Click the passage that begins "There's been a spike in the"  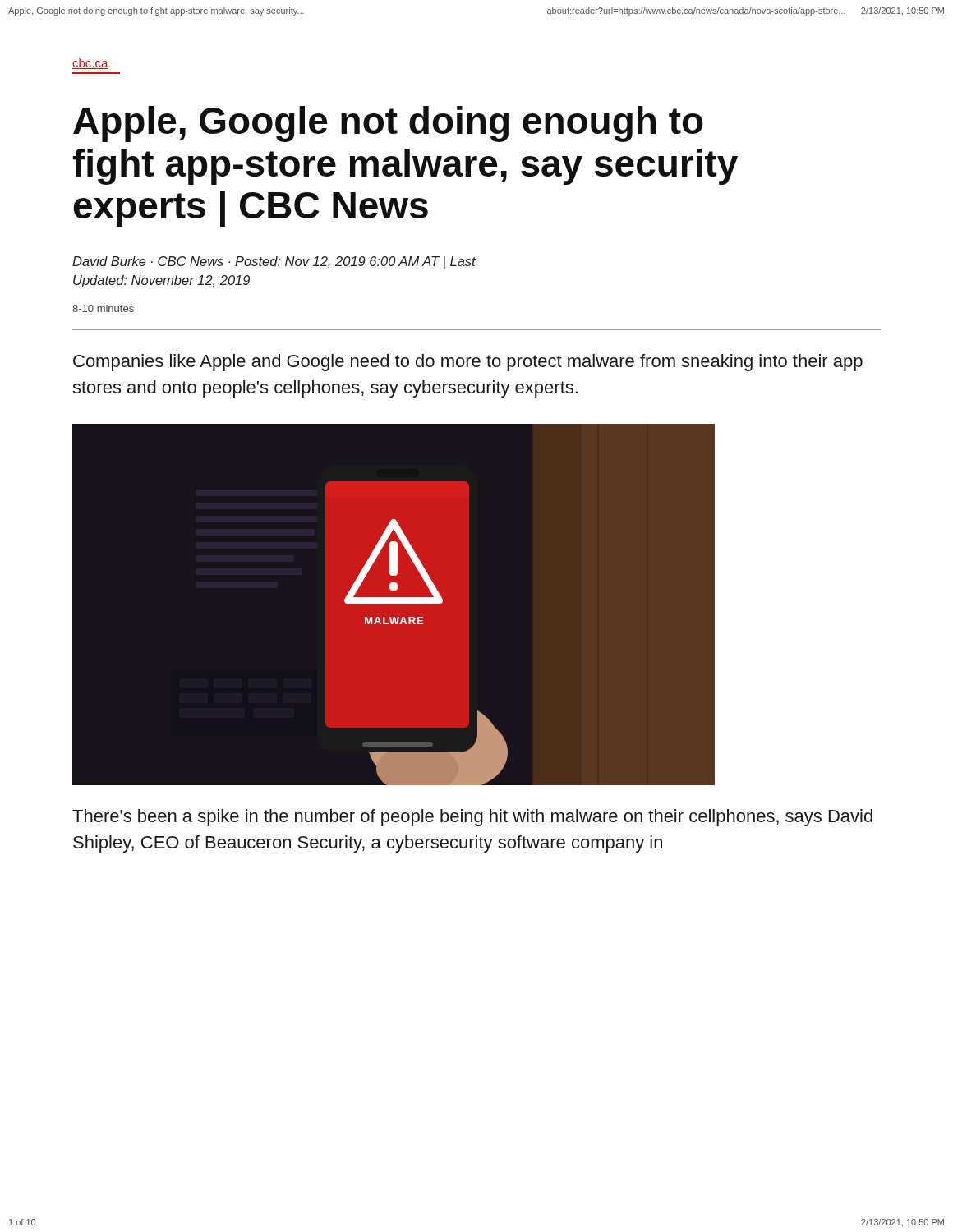coord(473,829)
